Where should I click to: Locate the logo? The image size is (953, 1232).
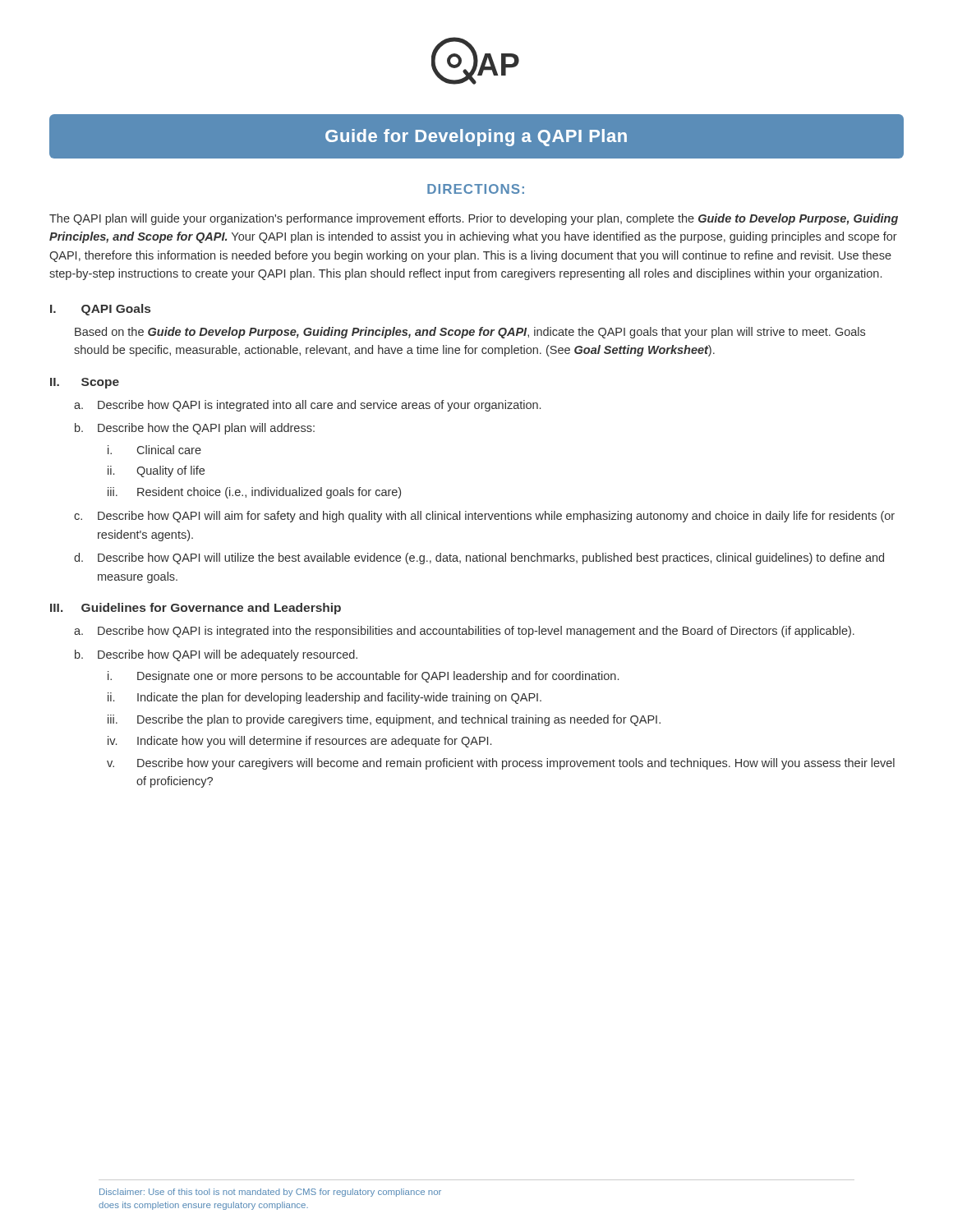[x=476, y=53]
